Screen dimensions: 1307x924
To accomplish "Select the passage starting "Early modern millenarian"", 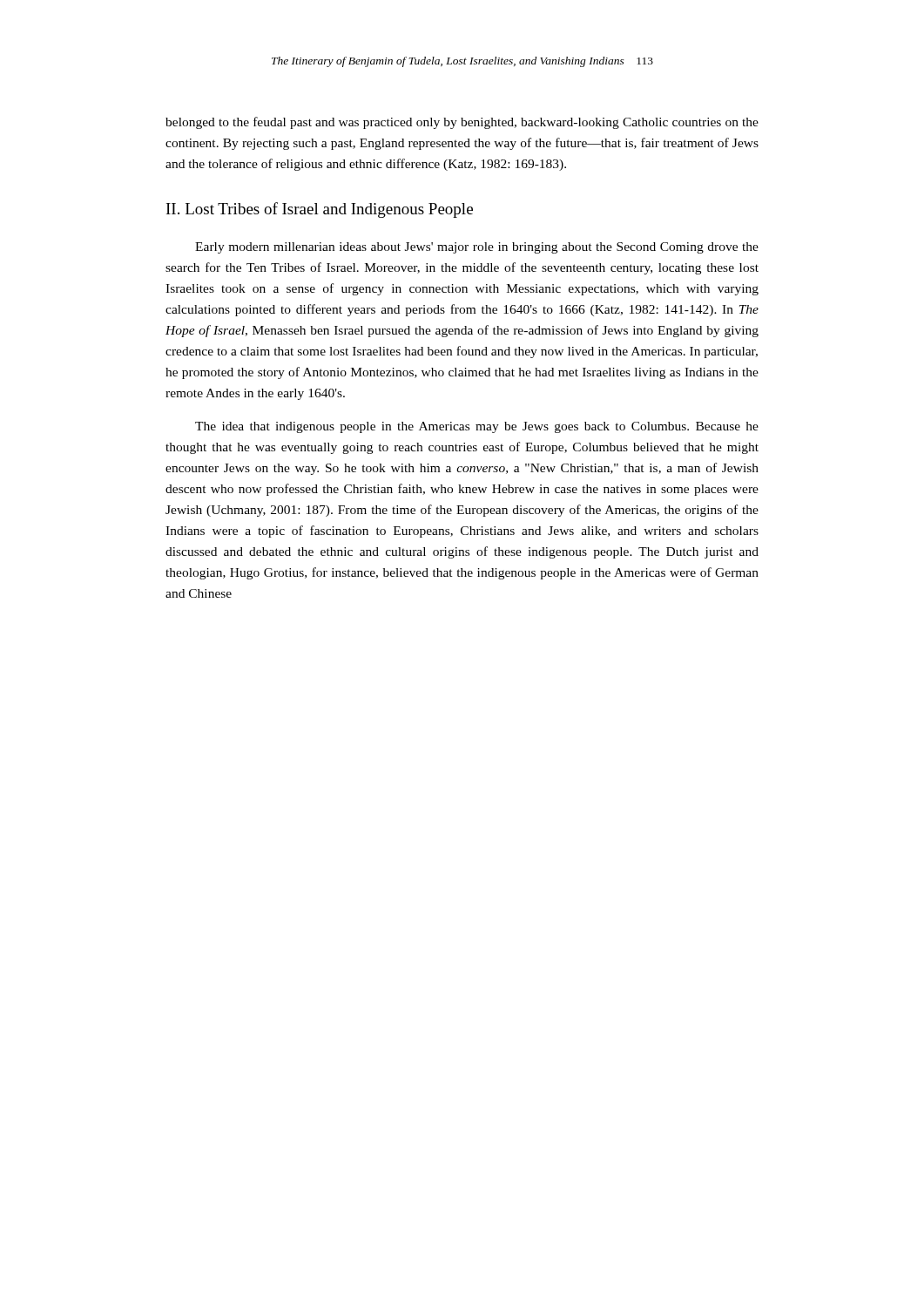I will pos(462,319).
